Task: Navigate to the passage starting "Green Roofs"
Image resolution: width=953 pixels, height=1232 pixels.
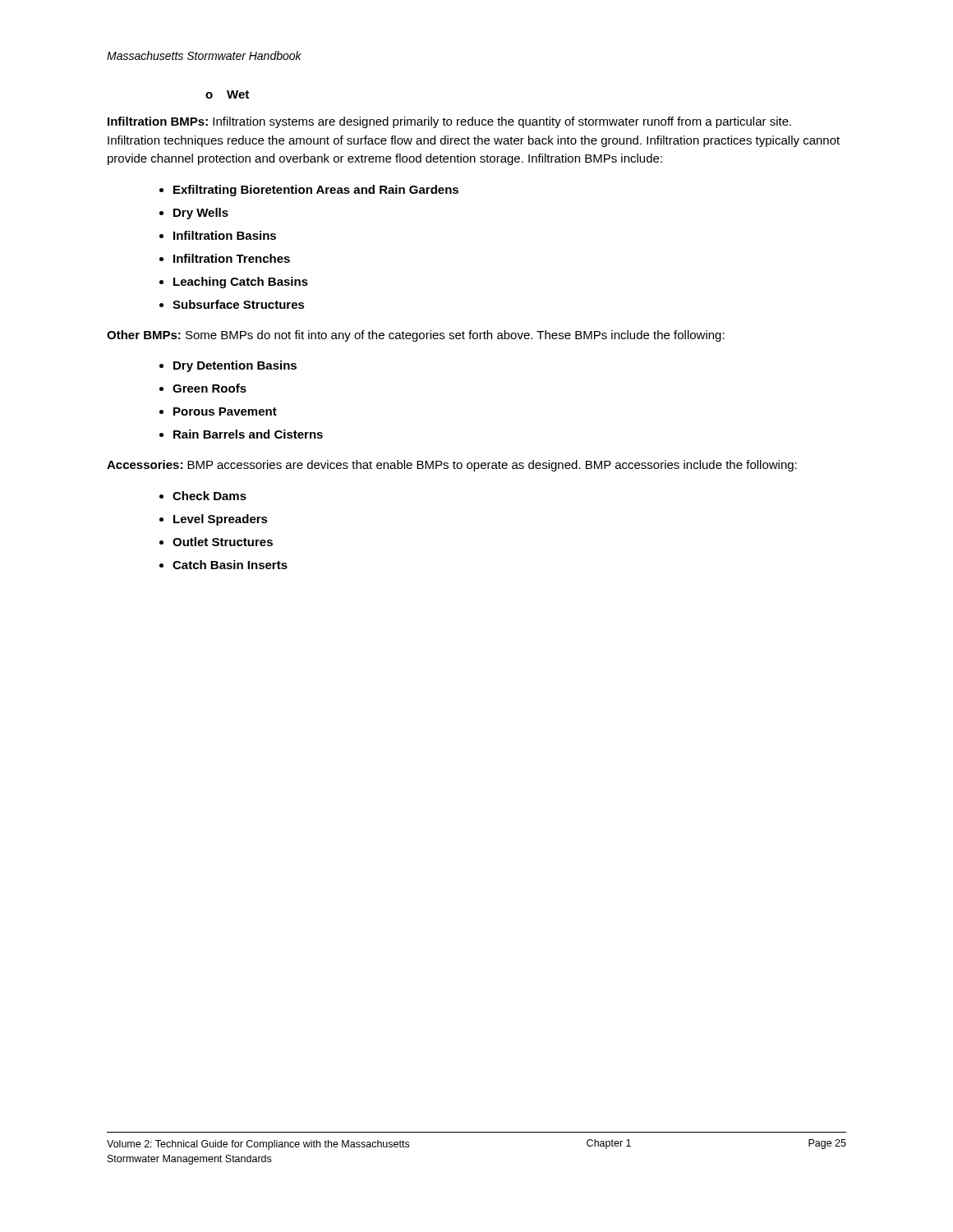Action: tap(209, 388)
